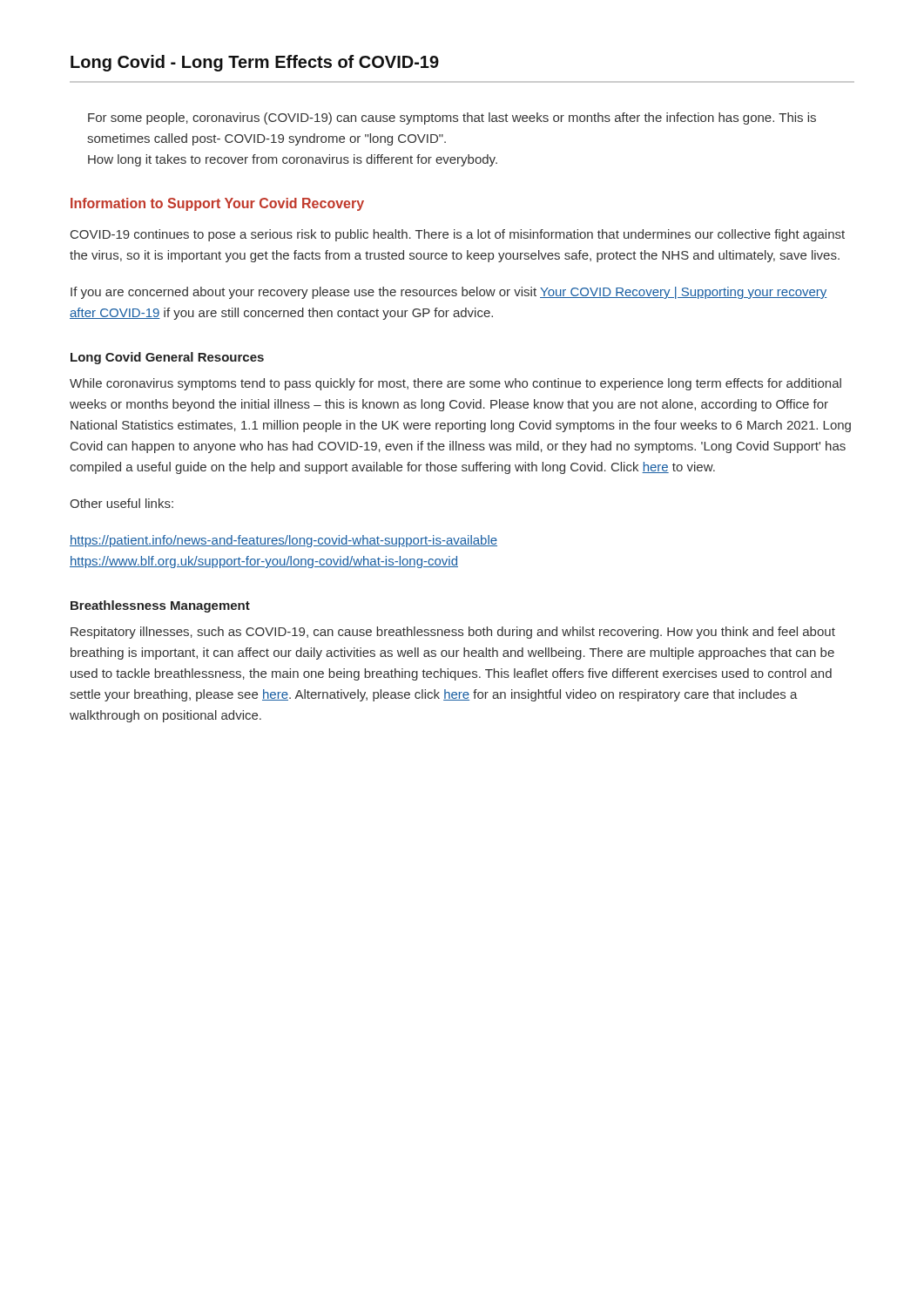
Task: Find the section header with the text "Information to Support Your Covid Recovery"
Action: [x=217, y=203]
